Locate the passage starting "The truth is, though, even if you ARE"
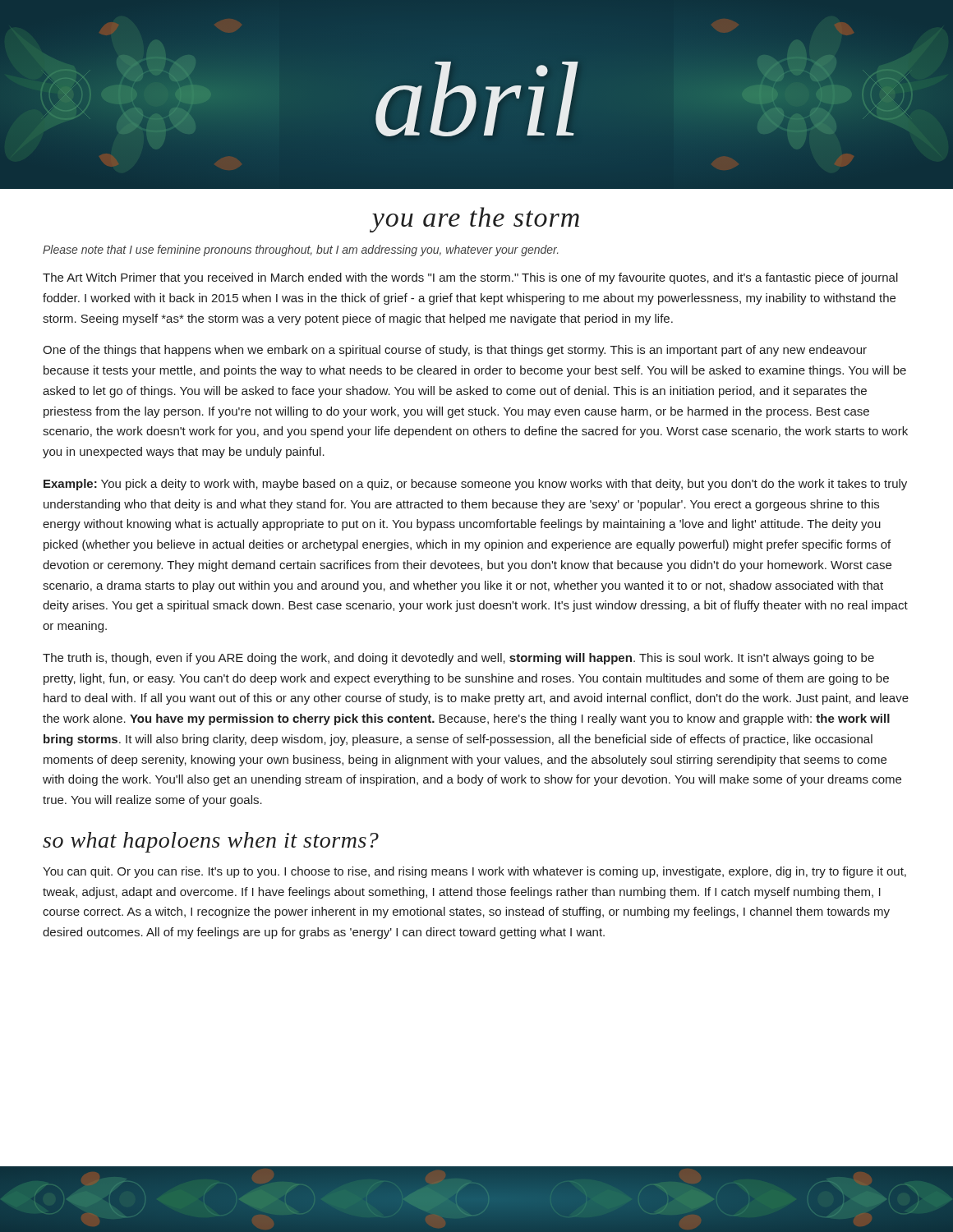 click(x=476, y=728)
